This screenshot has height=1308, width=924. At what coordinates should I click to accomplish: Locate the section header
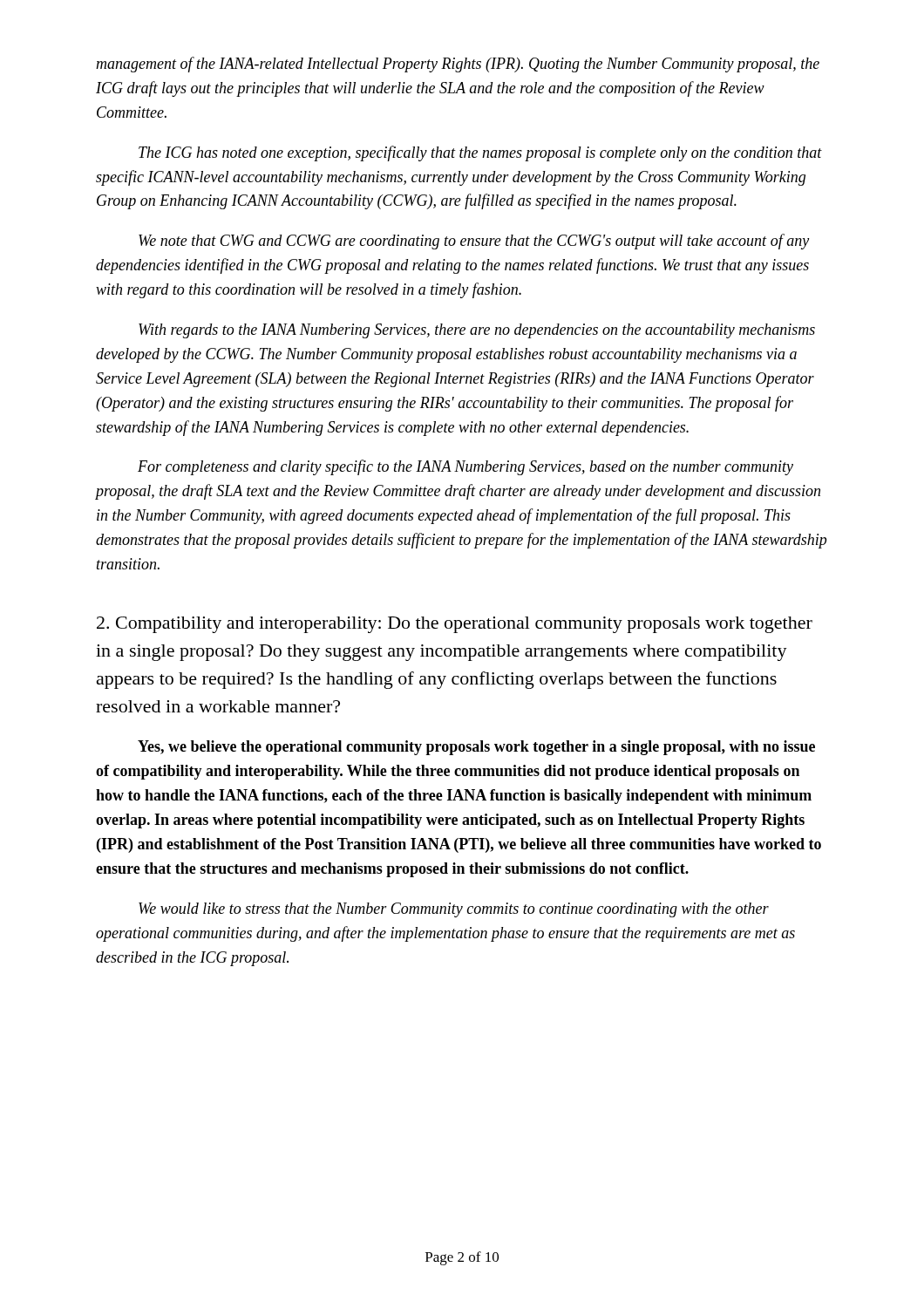454,664
